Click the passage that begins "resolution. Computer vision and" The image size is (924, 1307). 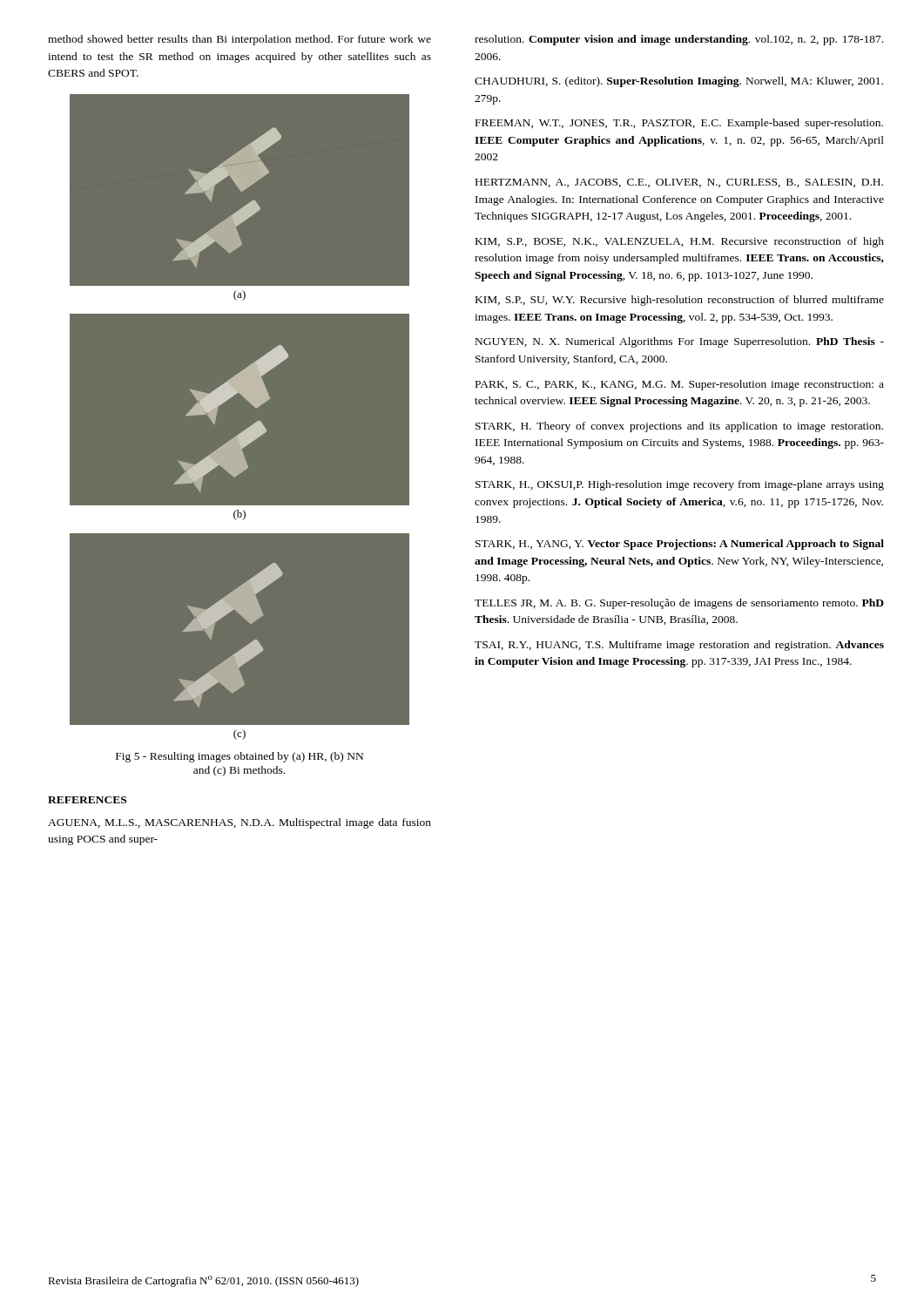[679, 48]
